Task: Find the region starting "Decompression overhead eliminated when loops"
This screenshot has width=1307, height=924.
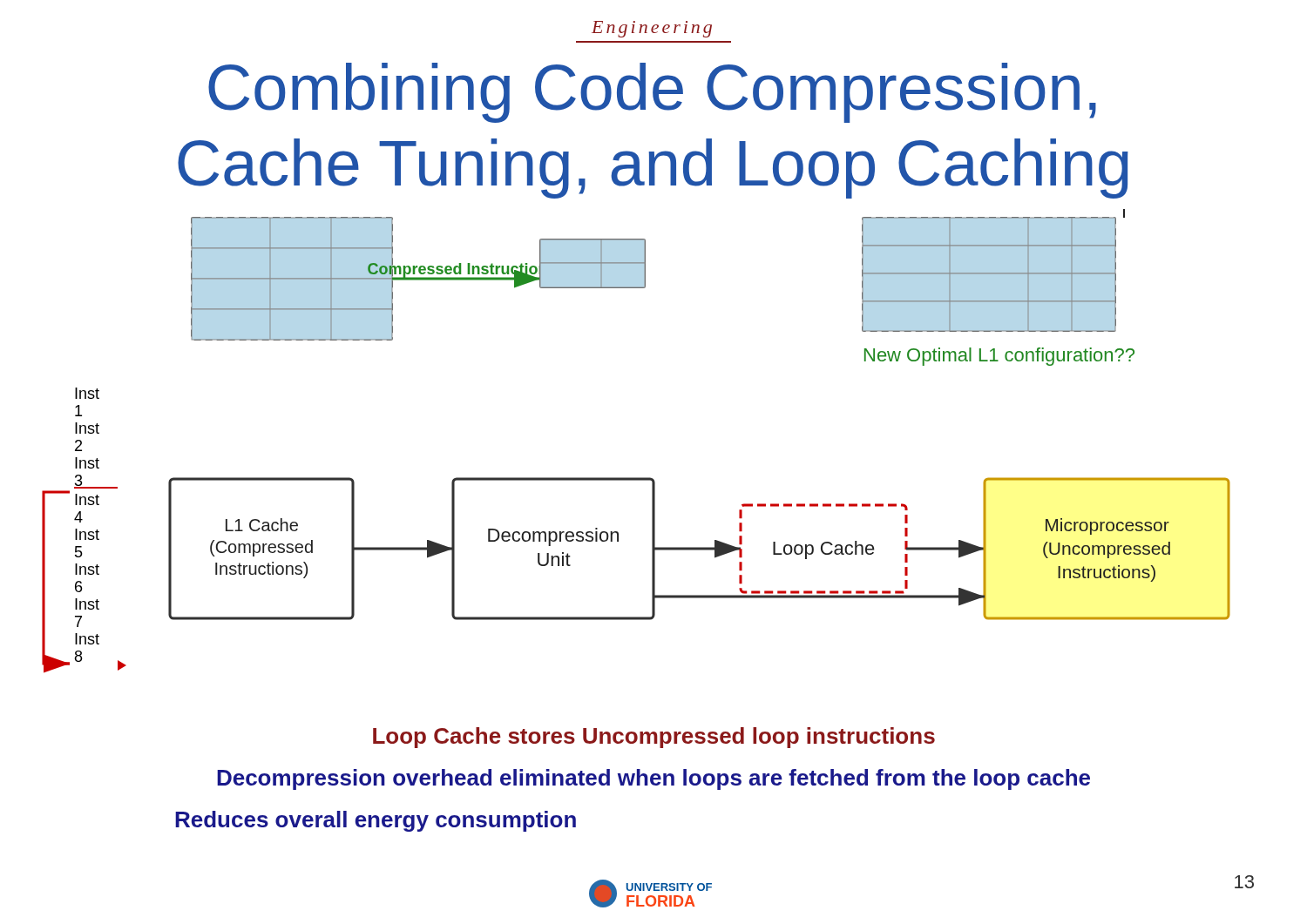Action: (654, 778)
